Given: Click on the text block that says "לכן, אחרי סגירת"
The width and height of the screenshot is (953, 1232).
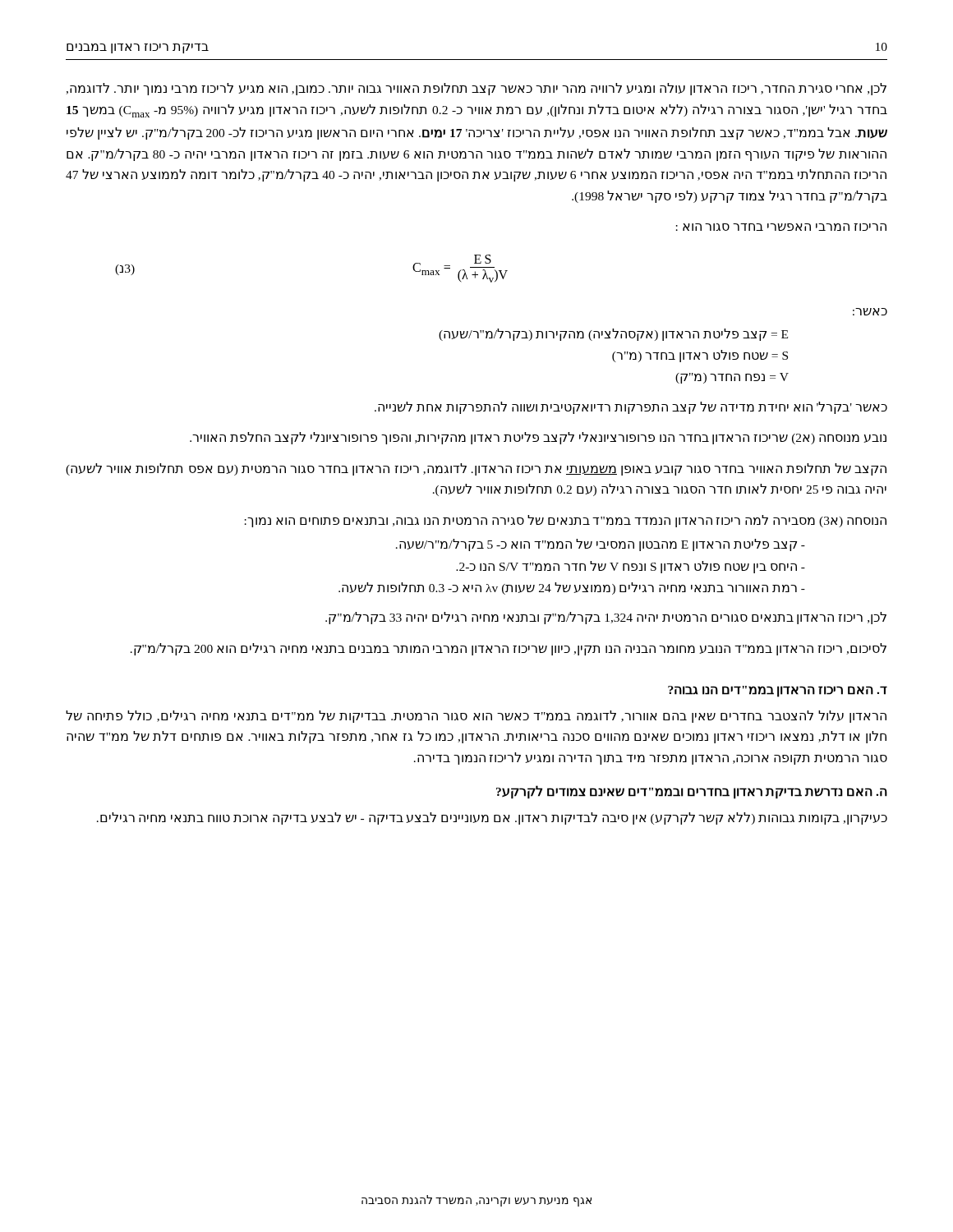Looking at the screenshot, I should (x=476, y=142).
